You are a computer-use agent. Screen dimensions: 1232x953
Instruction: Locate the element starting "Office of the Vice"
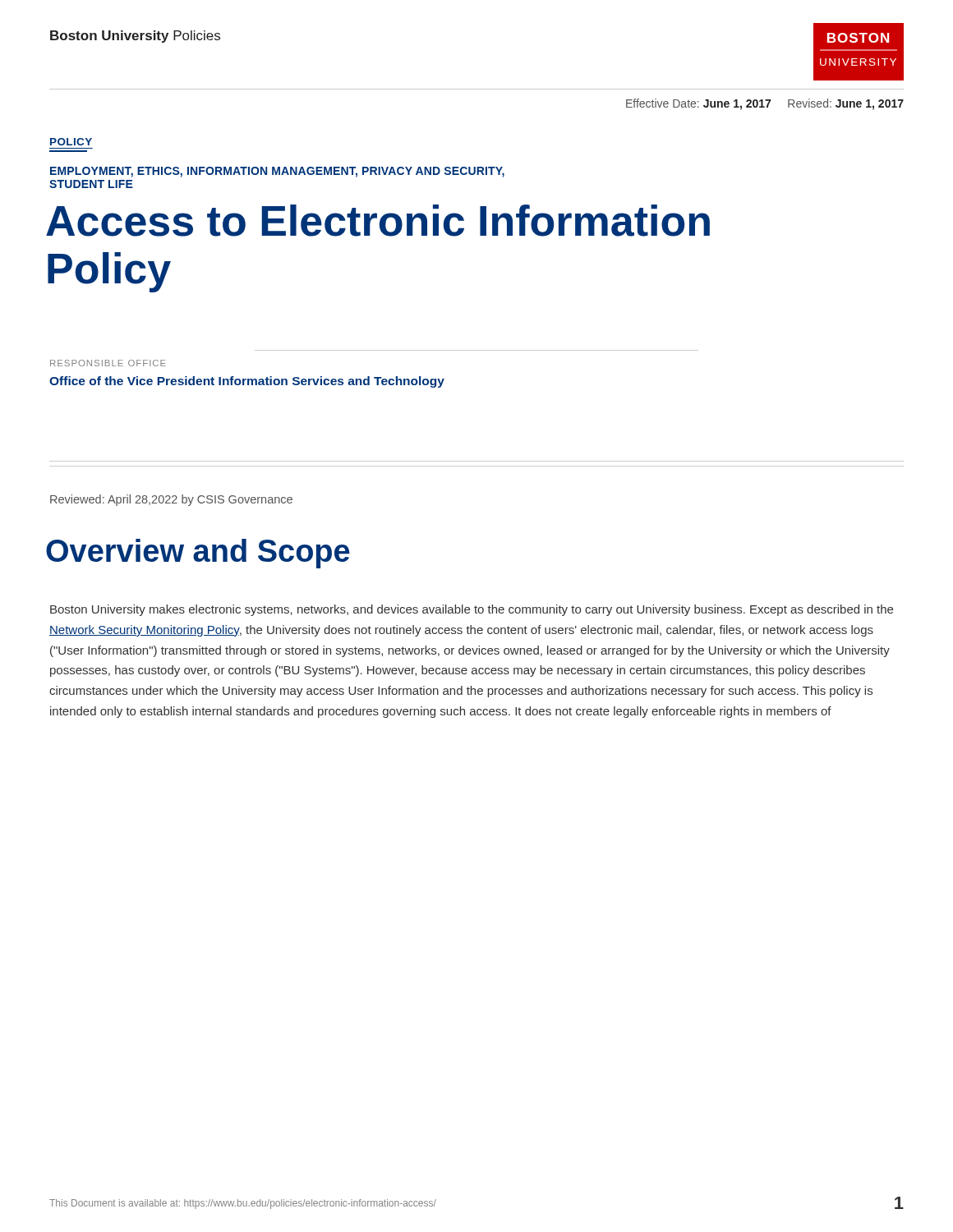tap(247, 381)
